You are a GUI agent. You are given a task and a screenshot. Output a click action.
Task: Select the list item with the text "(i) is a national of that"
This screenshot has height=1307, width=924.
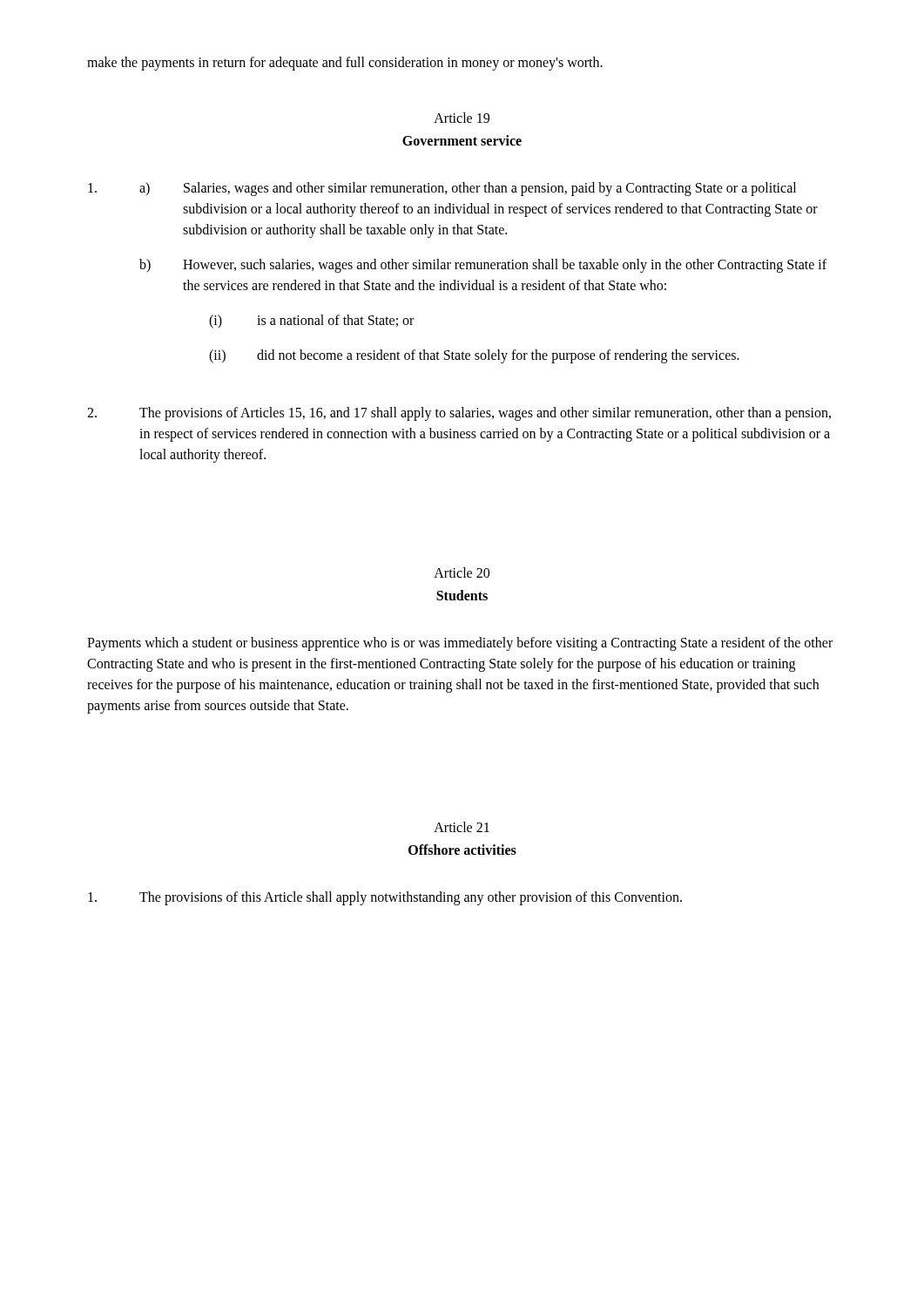pos(311,322)
